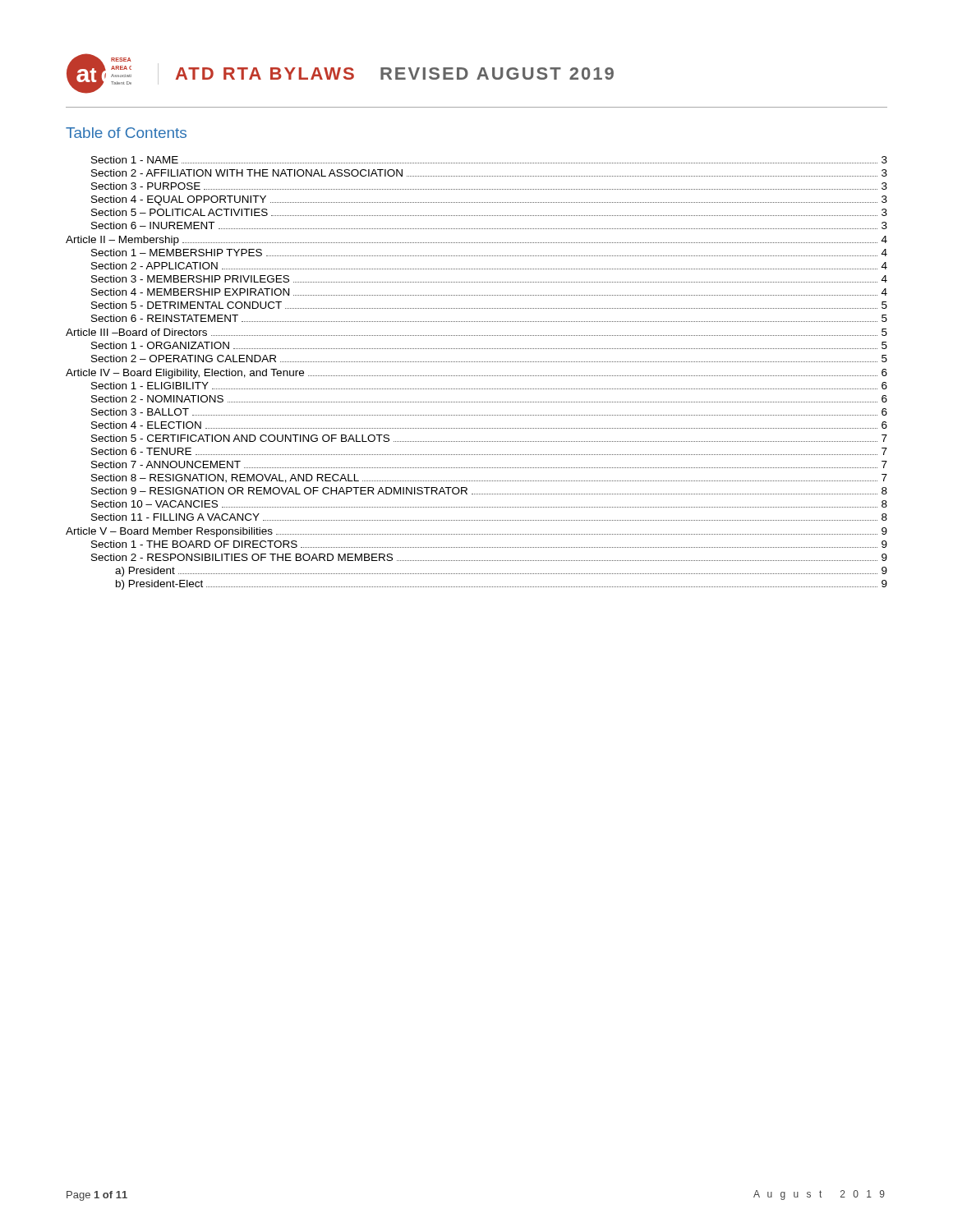Find "Section 2 - NOMINATIONS 6" on this page
The width and height of the screenshot is (953, 1232).
(x=489, y=399)
